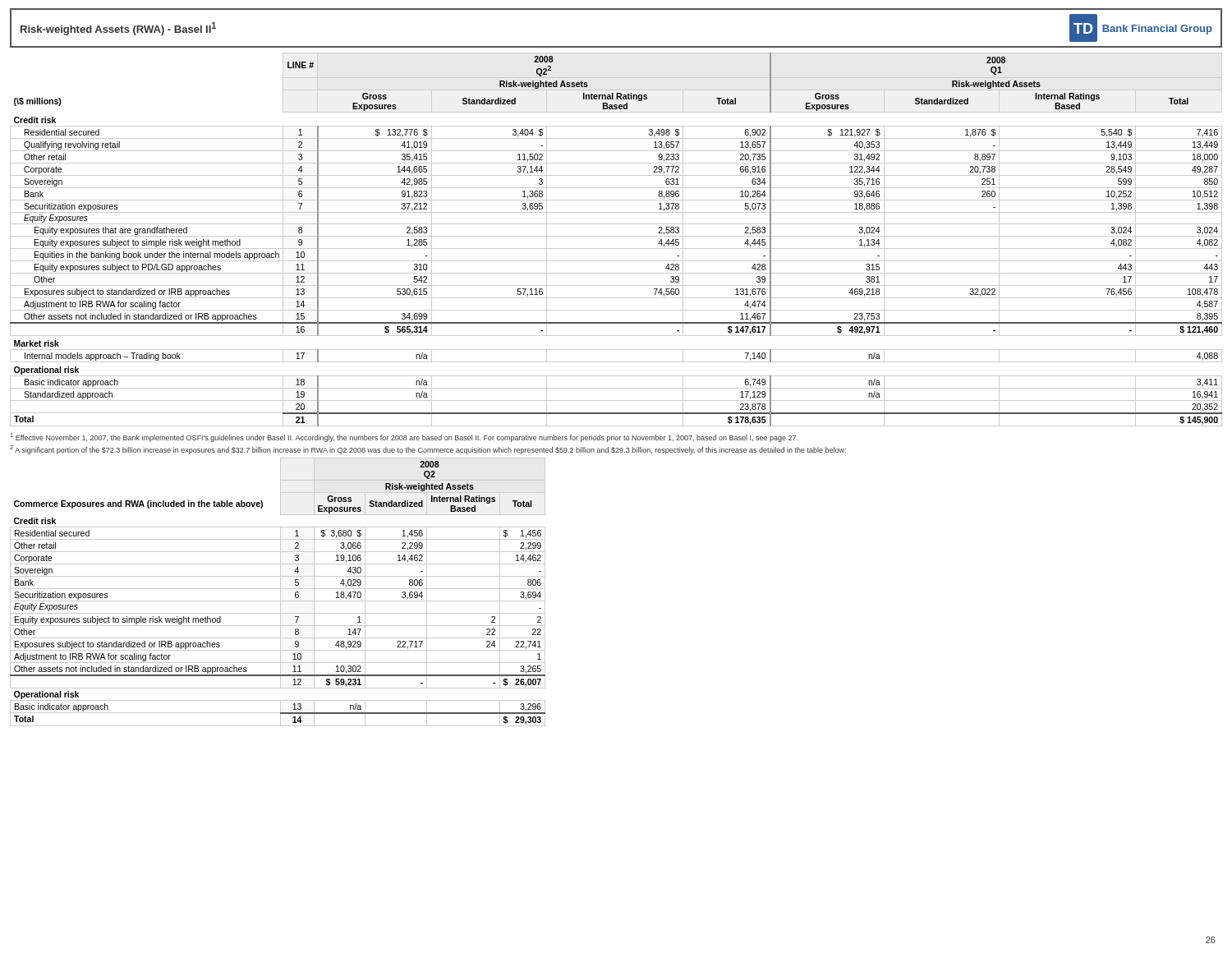
Task: Select the footnote that says "1 Effective November 1, 2007, the Bank"
Action: tap(404, 436)
